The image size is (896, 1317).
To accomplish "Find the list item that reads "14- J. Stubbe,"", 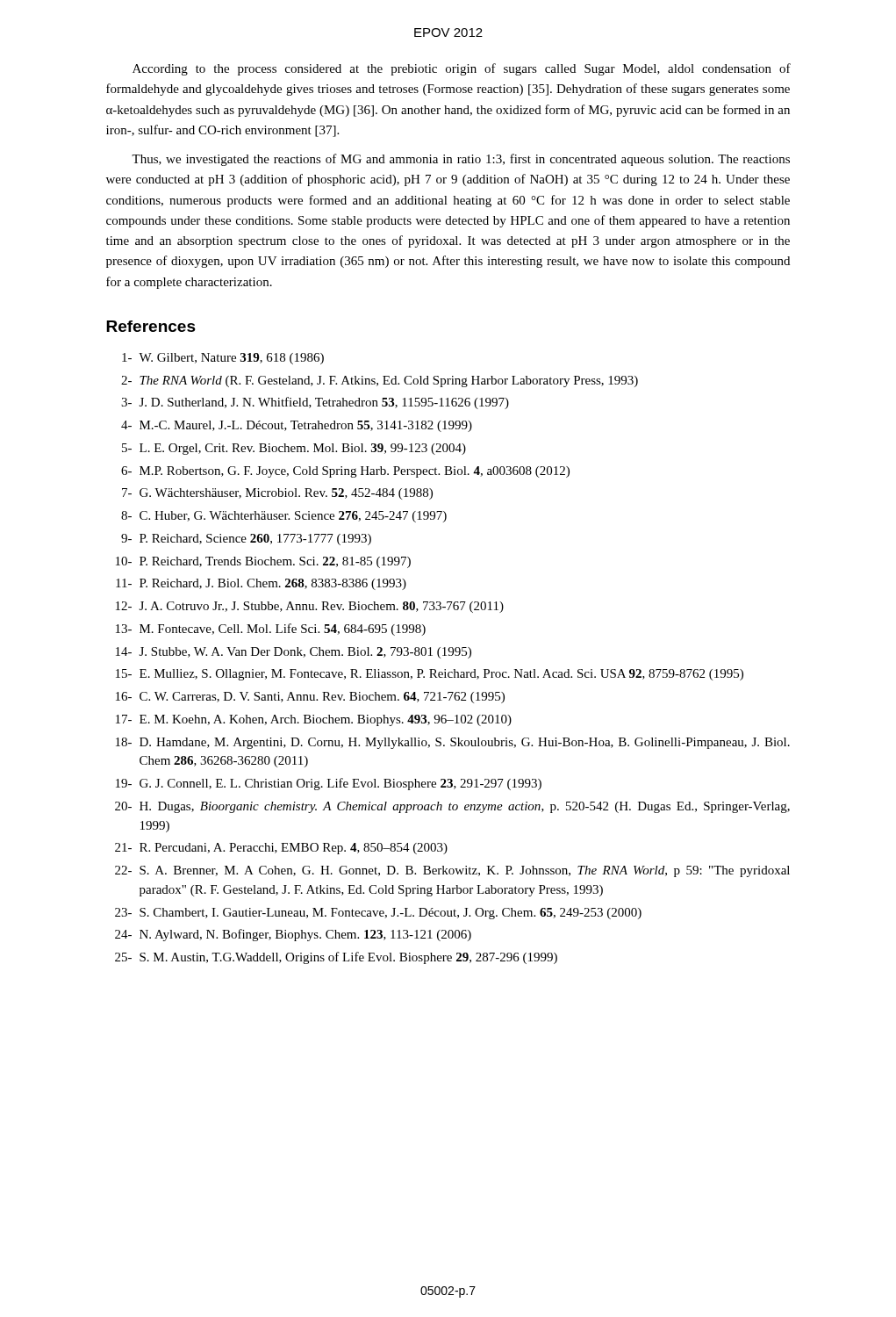I will coord(448,652).
